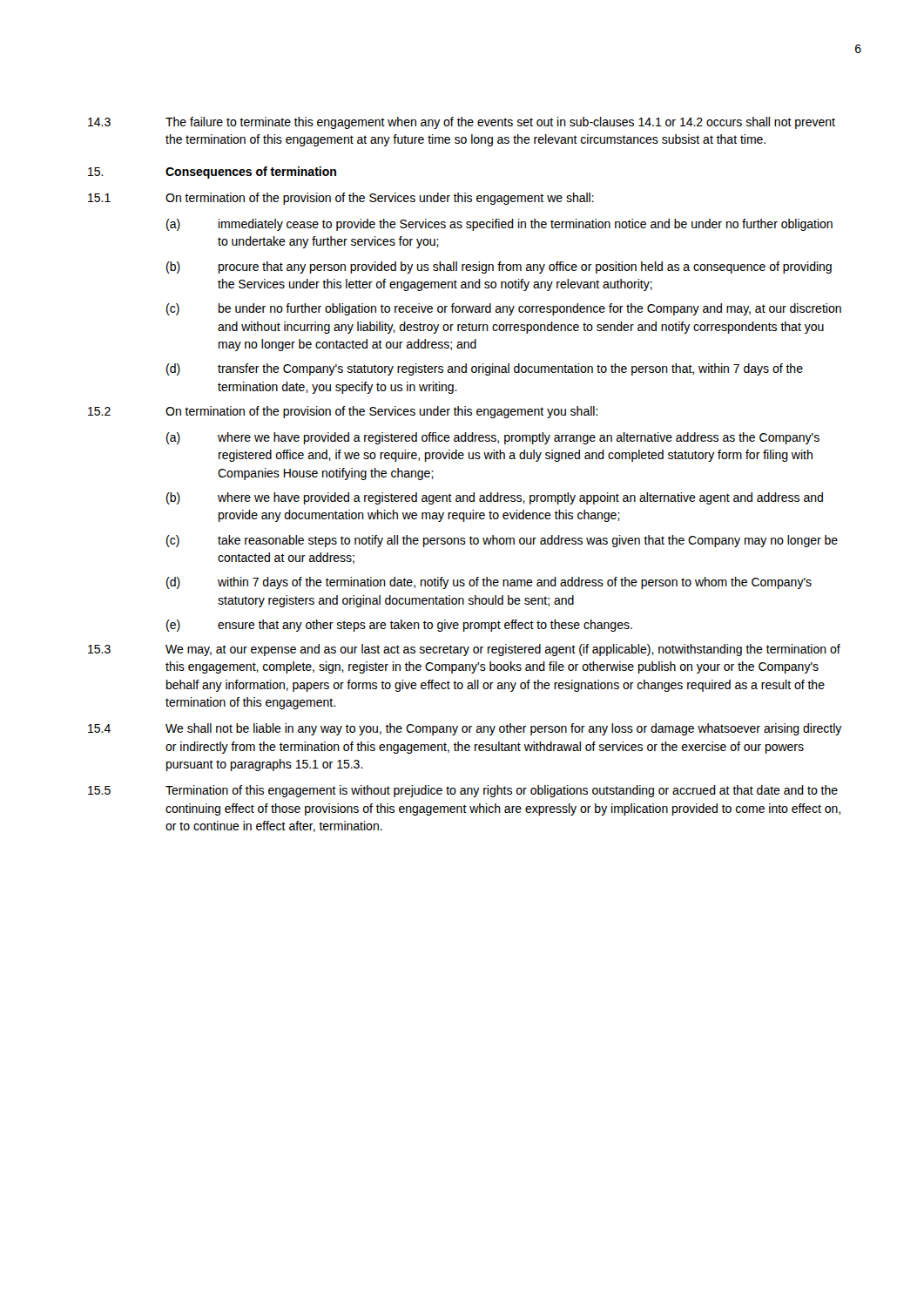Point to the element starting "3 We may, at our expense and"

click(x=466, y=676)
